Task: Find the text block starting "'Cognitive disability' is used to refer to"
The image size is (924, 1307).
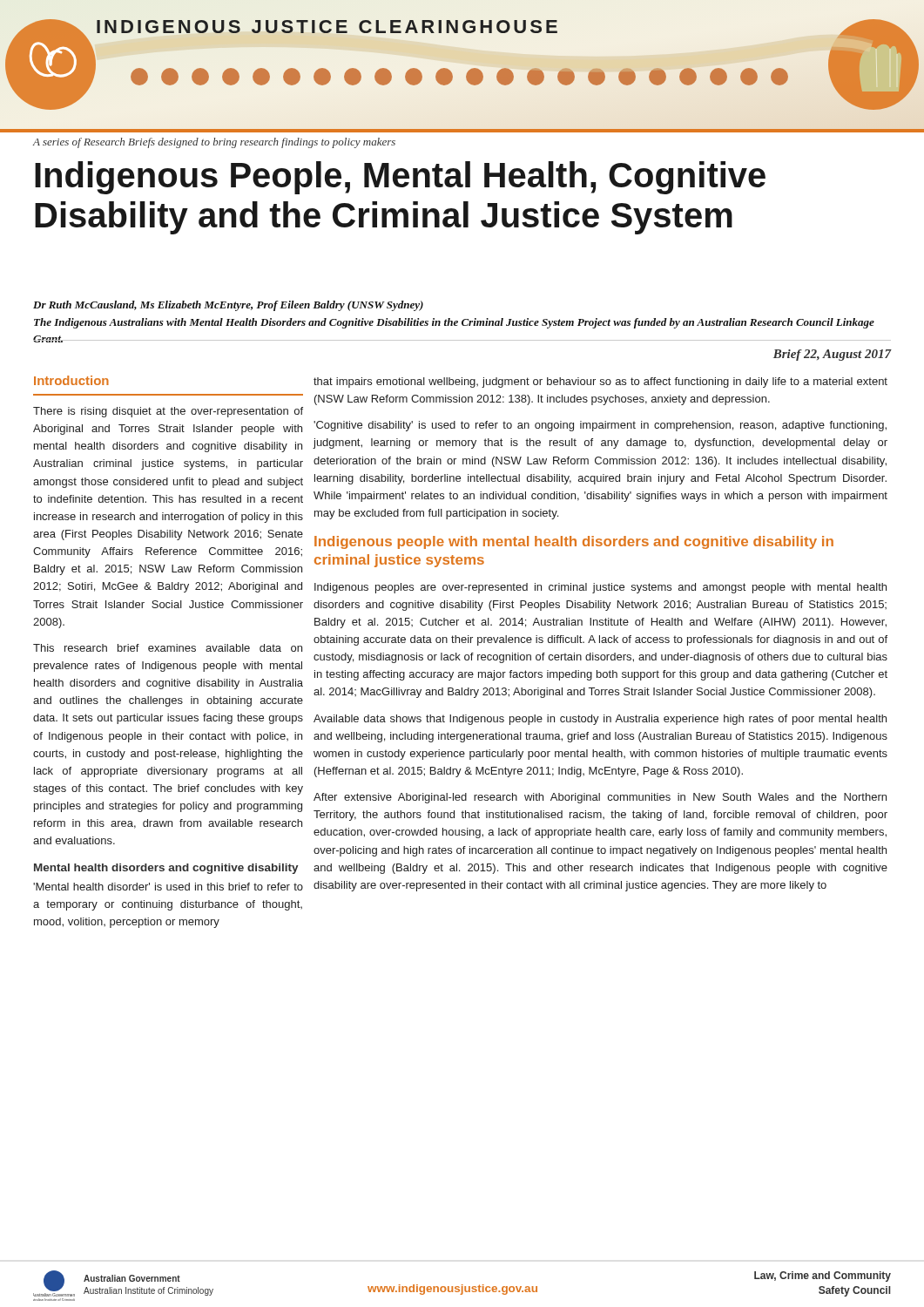Action: pyautogui.click(x=600, y=469)
